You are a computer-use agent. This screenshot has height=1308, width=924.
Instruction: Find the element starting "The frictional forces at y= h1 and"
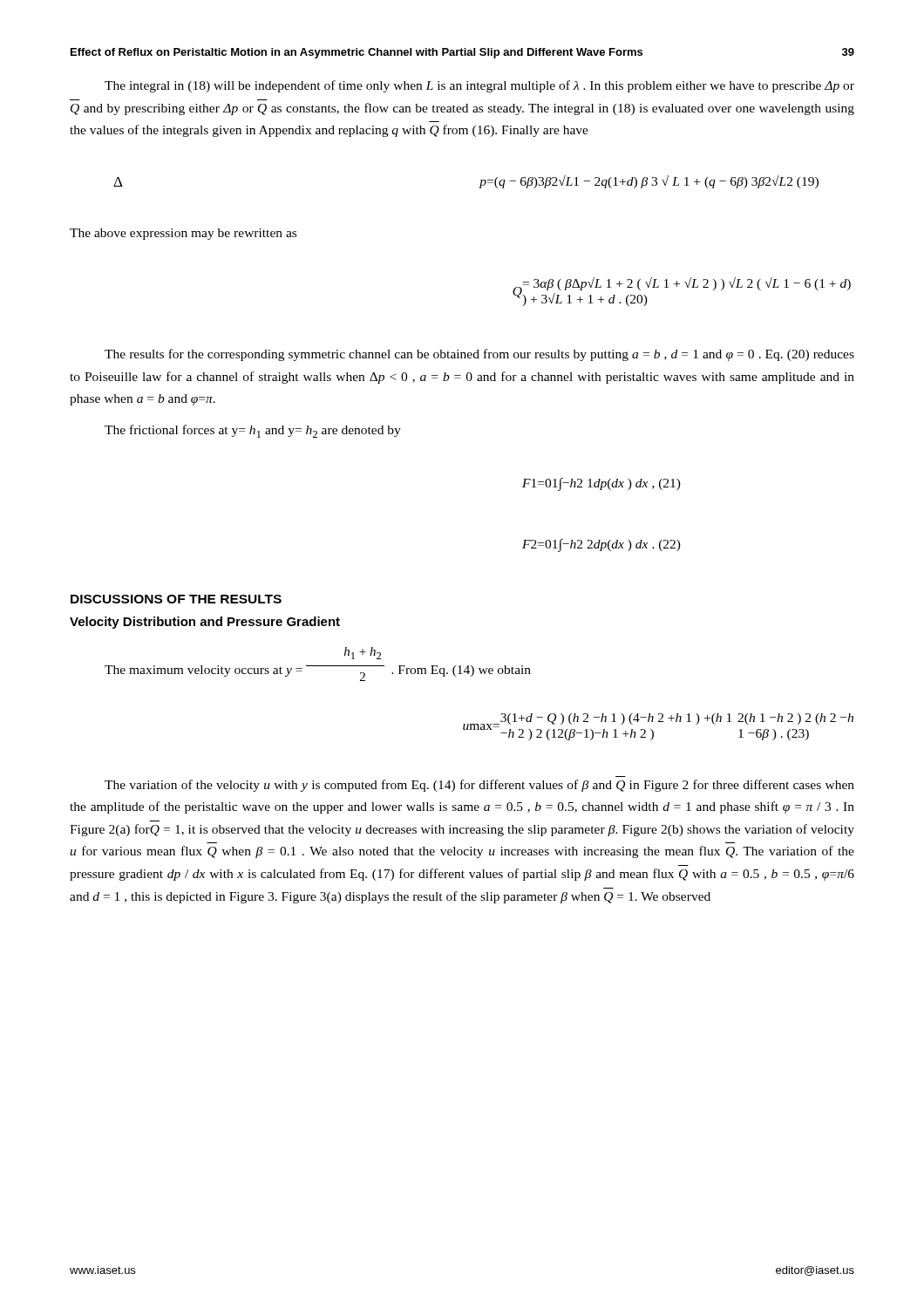(x=253, y=431)
